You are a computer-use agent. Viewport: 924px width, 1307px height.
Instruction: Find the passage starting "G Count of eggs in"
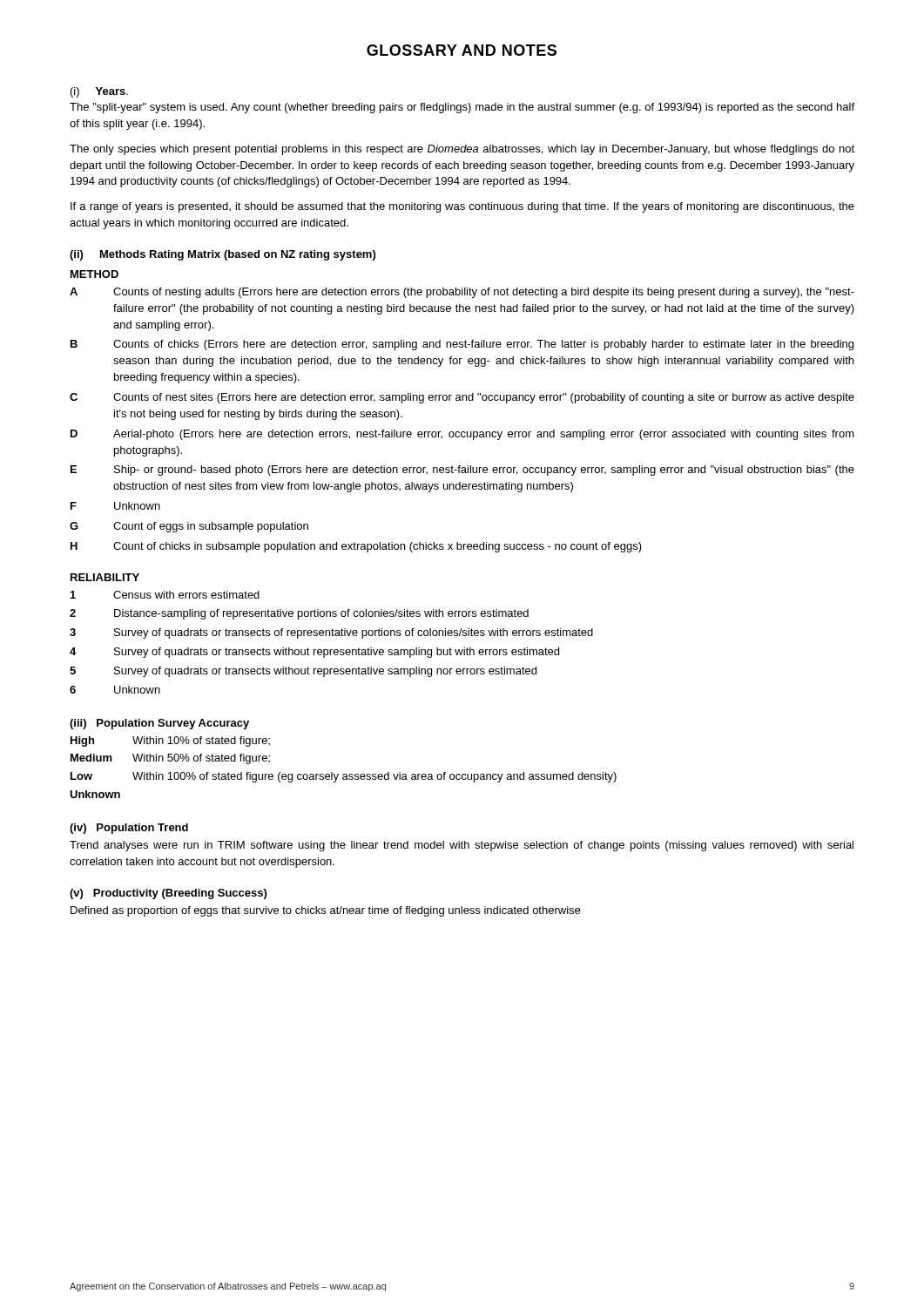189,527
